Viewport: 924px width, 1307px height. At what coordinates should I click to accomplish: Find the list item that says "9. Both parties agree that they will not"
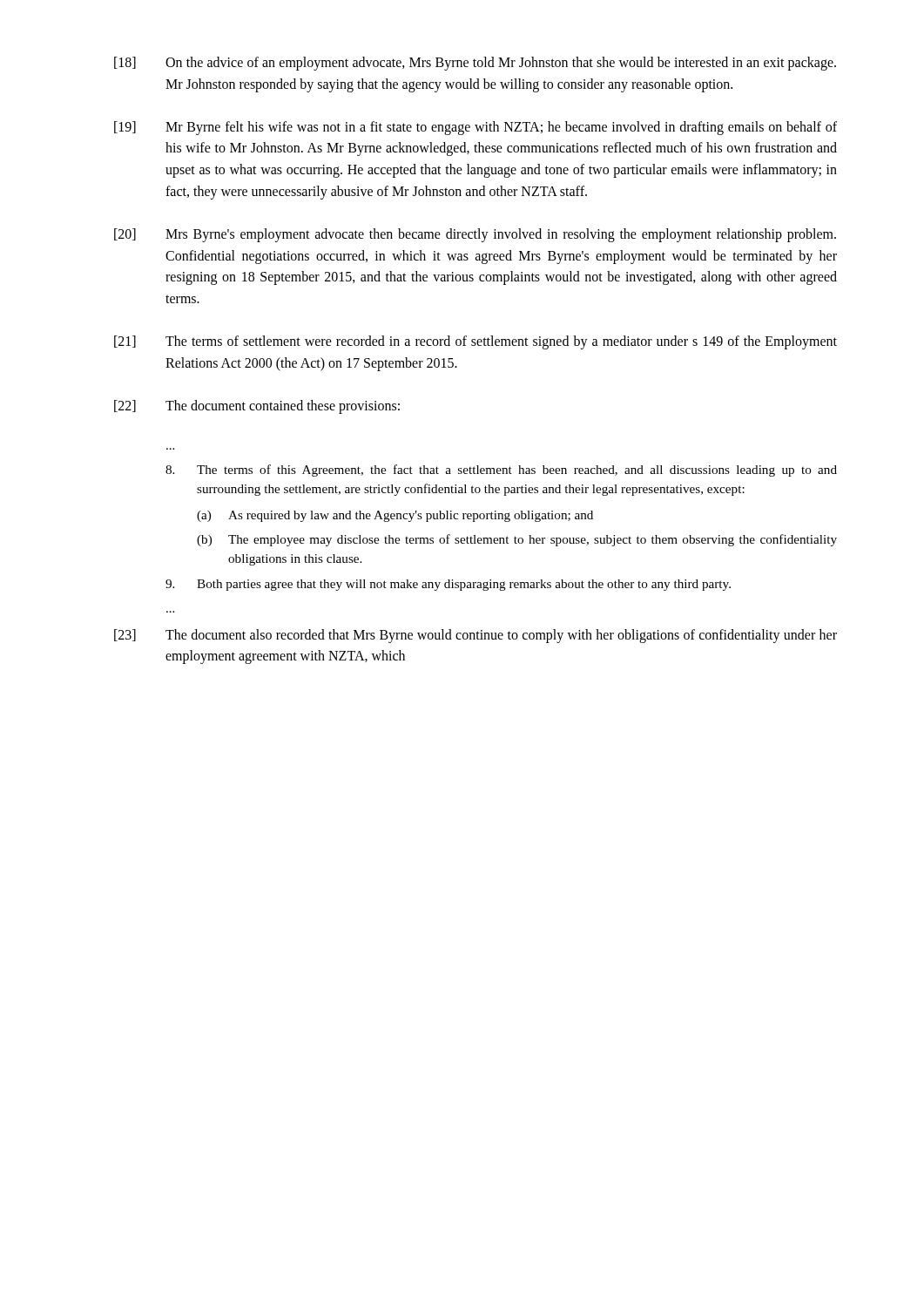click(x=501, y=583)
